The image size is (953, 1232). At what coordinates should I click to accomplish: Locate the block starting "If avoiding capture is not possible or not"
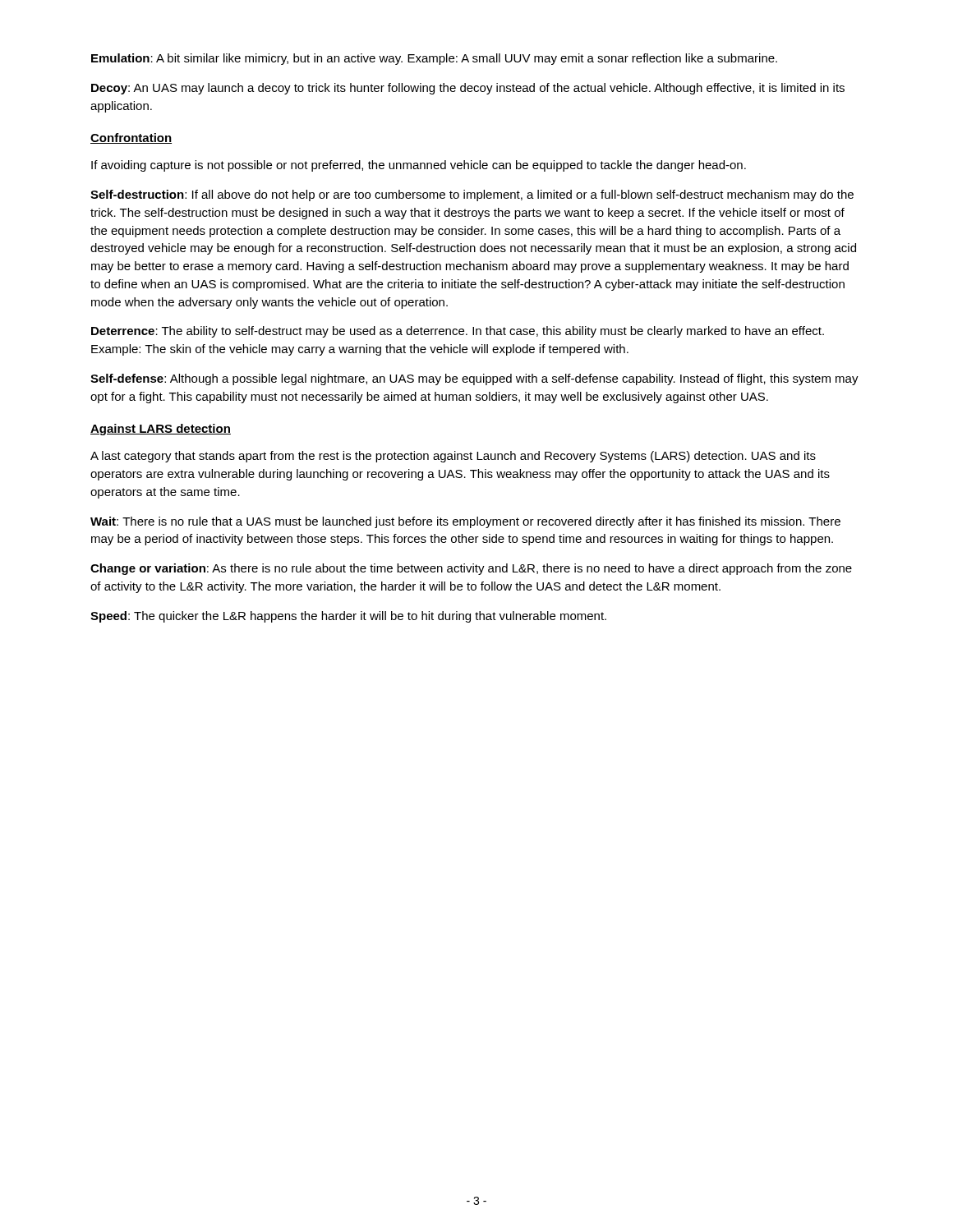[476, 165]
